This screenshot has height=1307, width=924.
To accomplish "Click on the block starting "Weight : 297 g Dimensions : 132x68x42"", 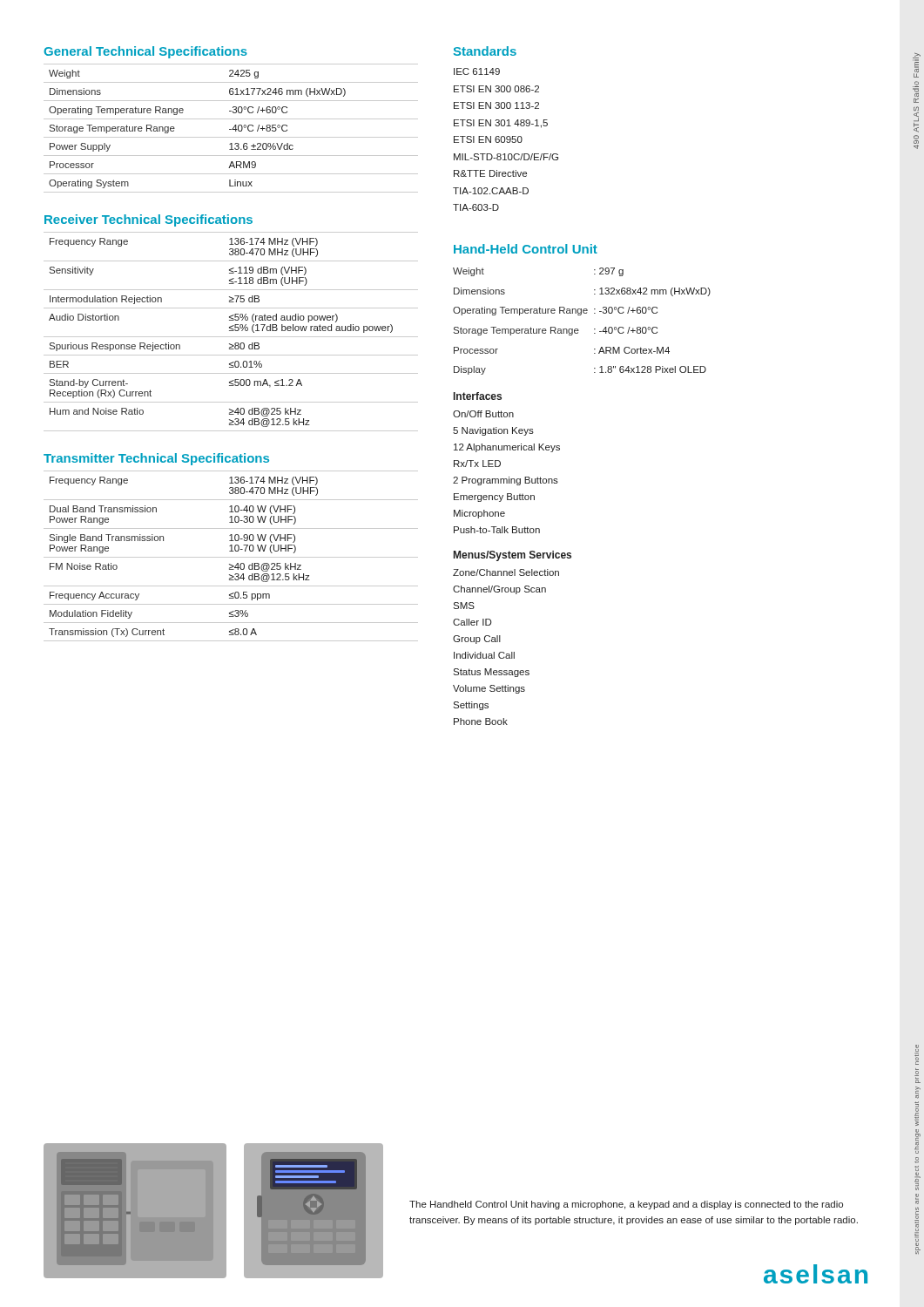I will point(663,321).
